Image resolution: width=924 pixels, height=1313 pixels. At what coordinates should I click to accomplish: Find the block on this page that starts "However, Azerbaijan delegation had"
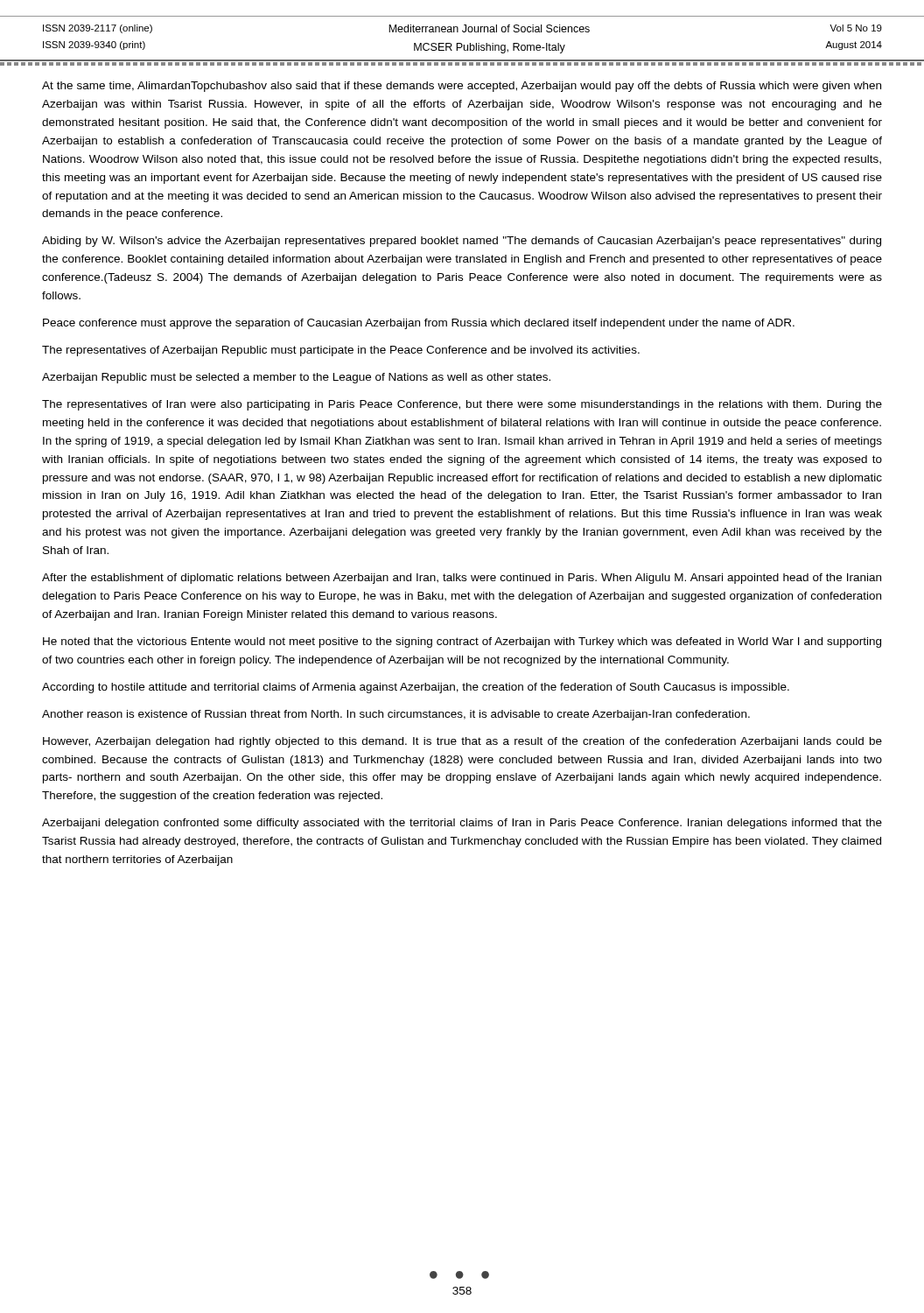pos(462,768)
